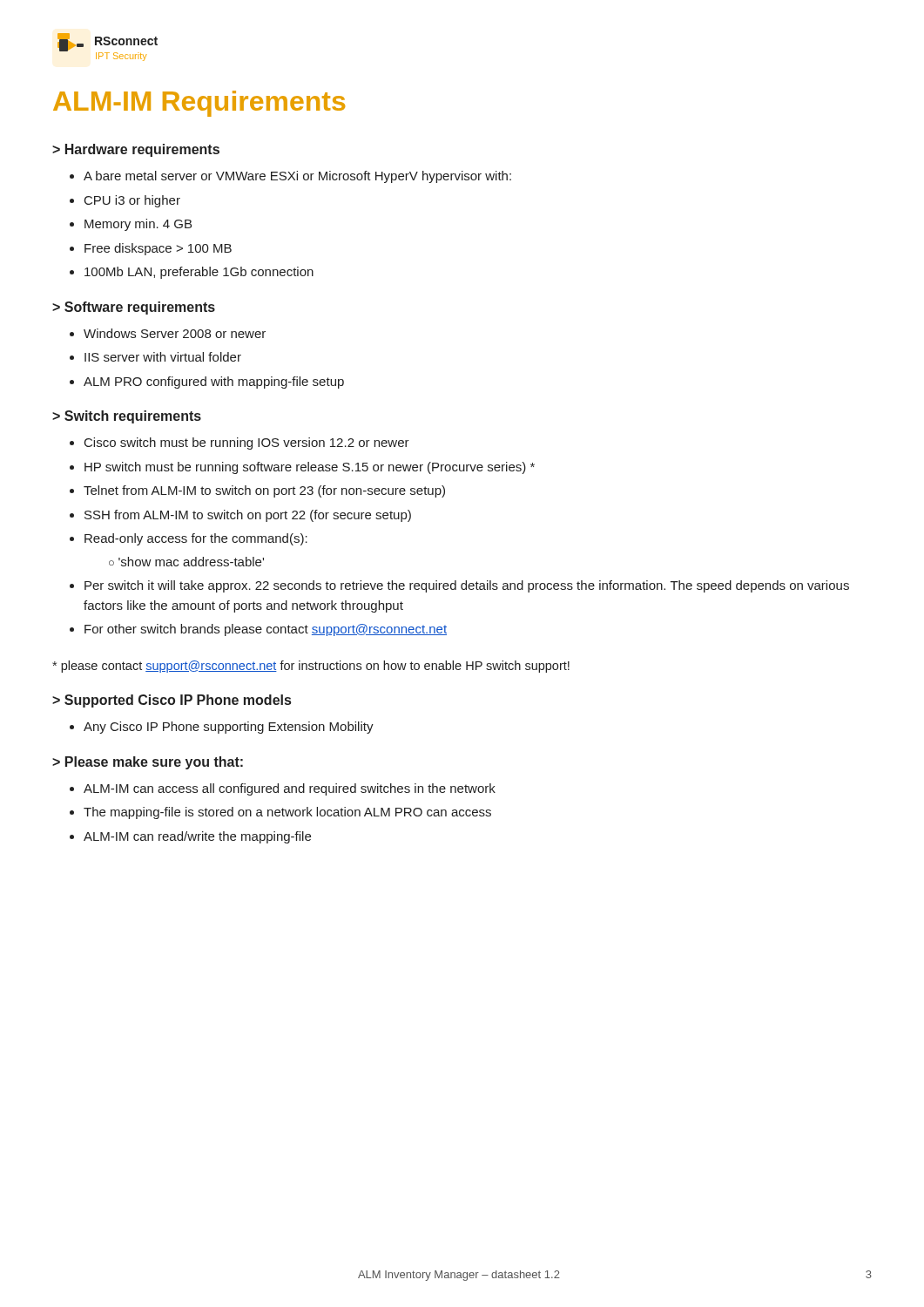Locate the section header containing "> Hardware requirements"
This screenshot has height=1307, width=924.
[x=136, y=150]
